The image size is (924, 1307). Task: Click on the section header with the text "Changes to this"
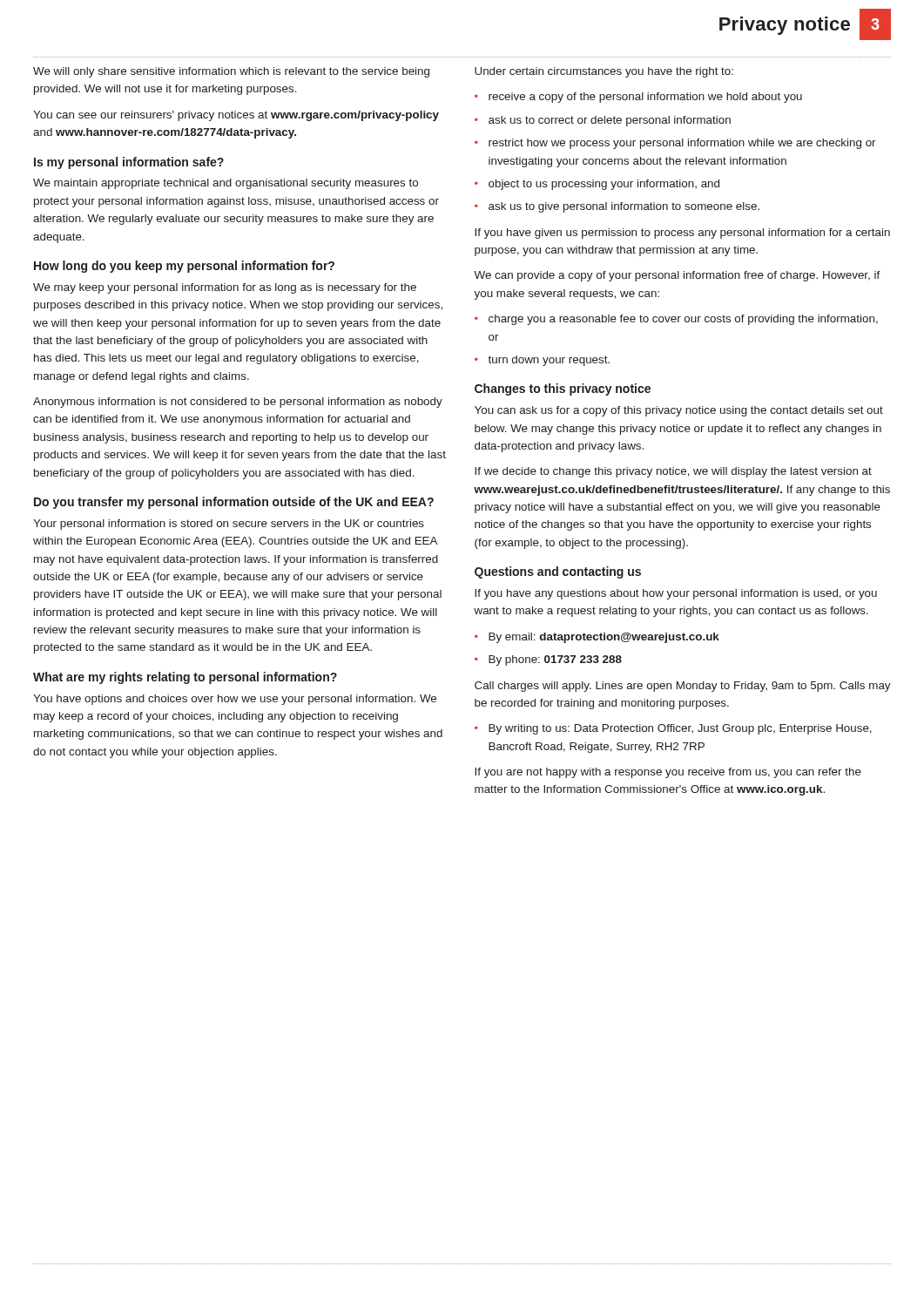[x=563, y=389]
